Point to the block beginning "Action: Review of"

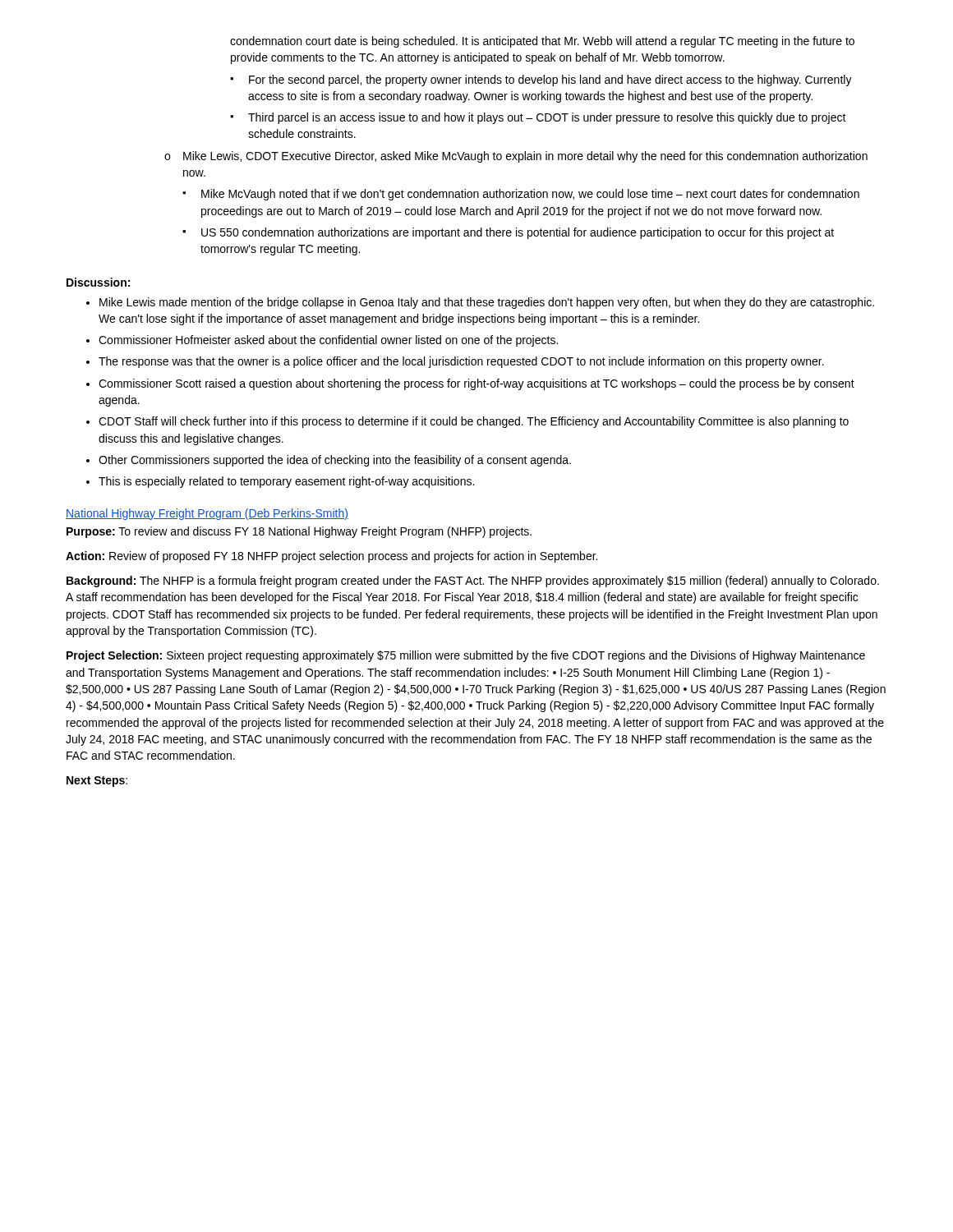point(332,556)
